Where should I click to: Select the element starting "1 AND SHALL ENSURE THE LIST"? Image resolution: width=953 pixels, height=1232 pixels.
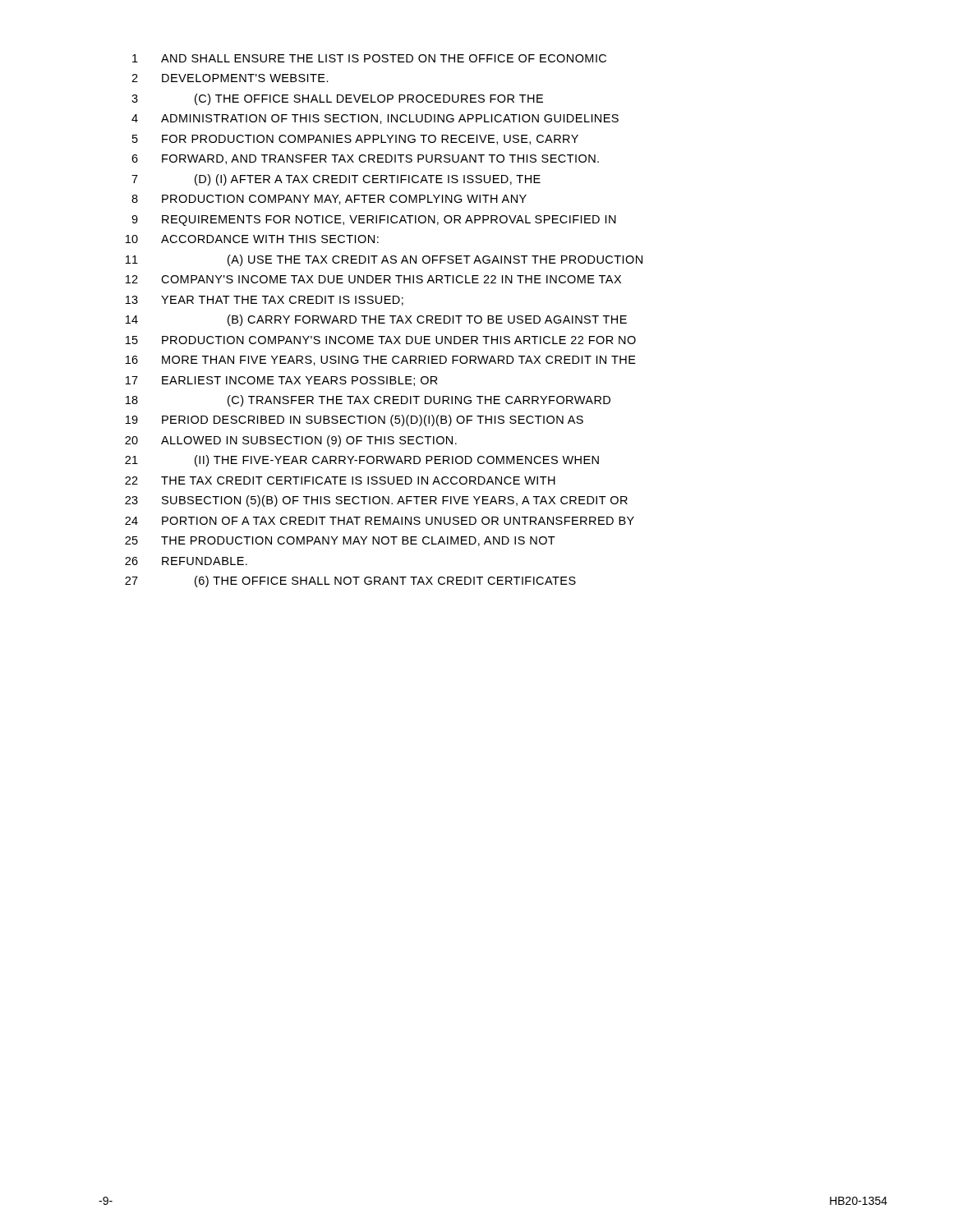[x=493, y=59]
